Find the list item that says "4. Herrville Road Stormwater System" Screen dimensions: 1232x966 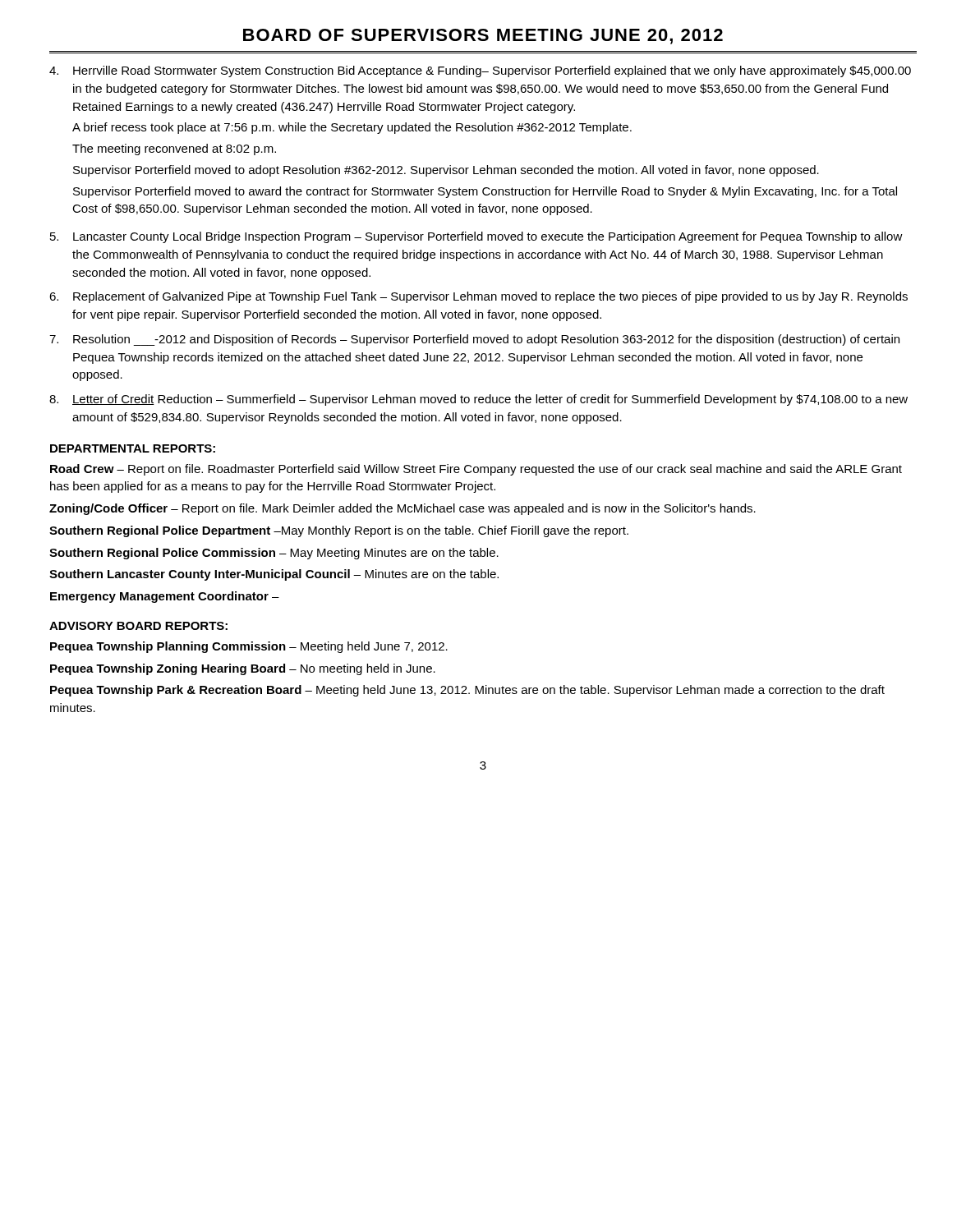(x=483, y=141)
